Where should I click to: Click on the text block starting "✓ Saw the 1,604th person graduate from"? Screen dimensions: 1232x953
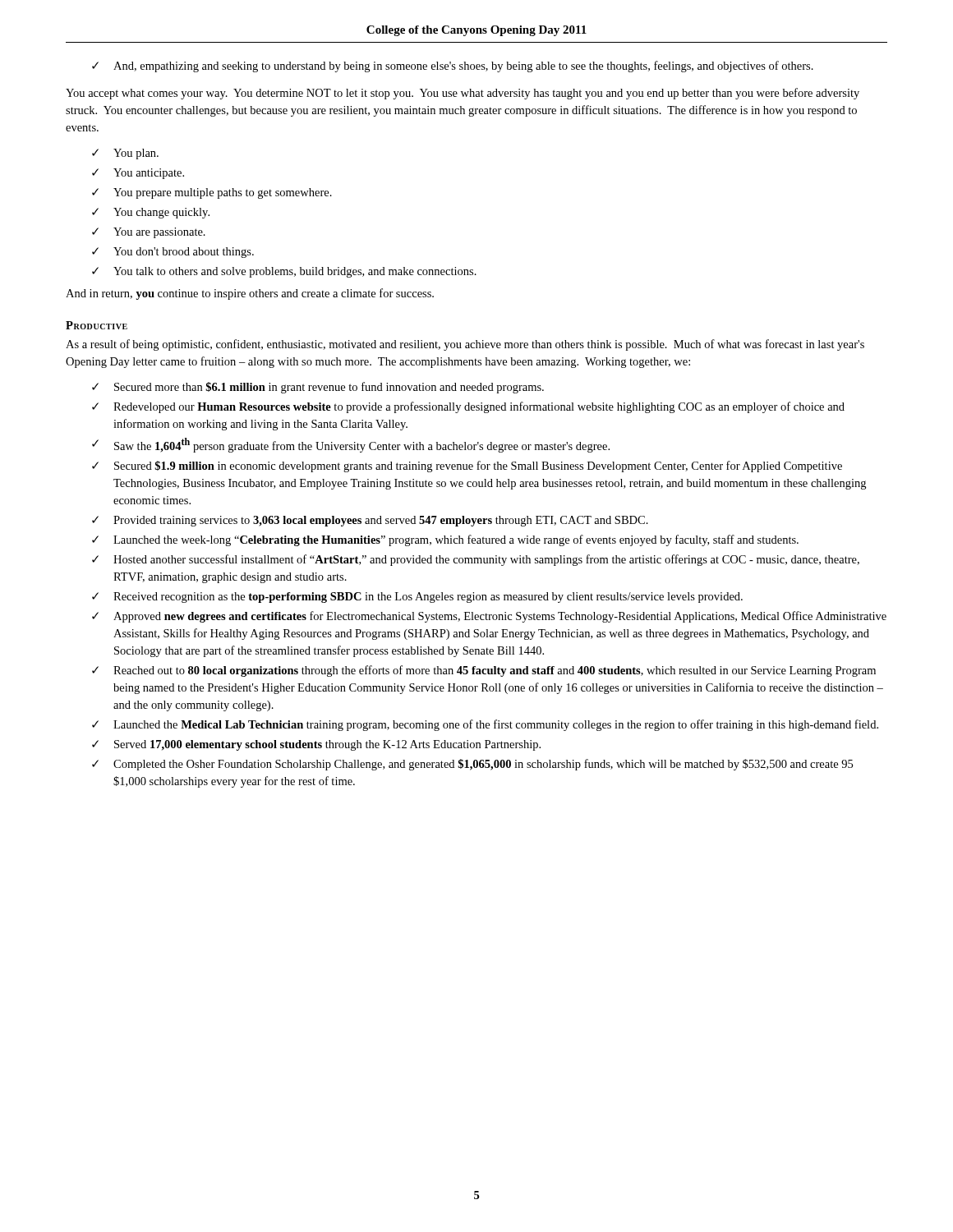tap(489, 445)
